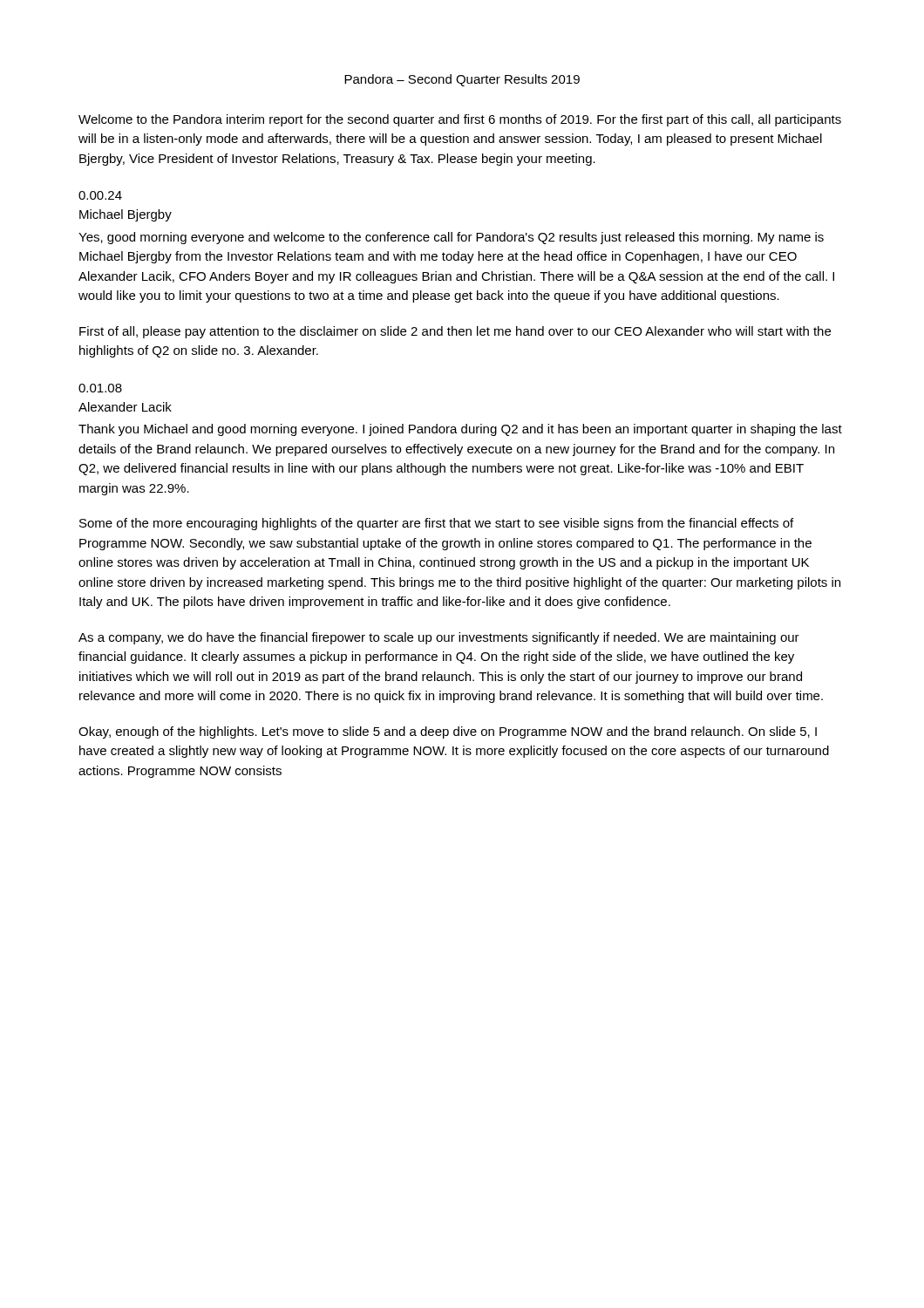Find the text block that reads "Thank you Michael and good morning"
The width and height of the screenshot is (924, 1308).
[x=460, y=458]
